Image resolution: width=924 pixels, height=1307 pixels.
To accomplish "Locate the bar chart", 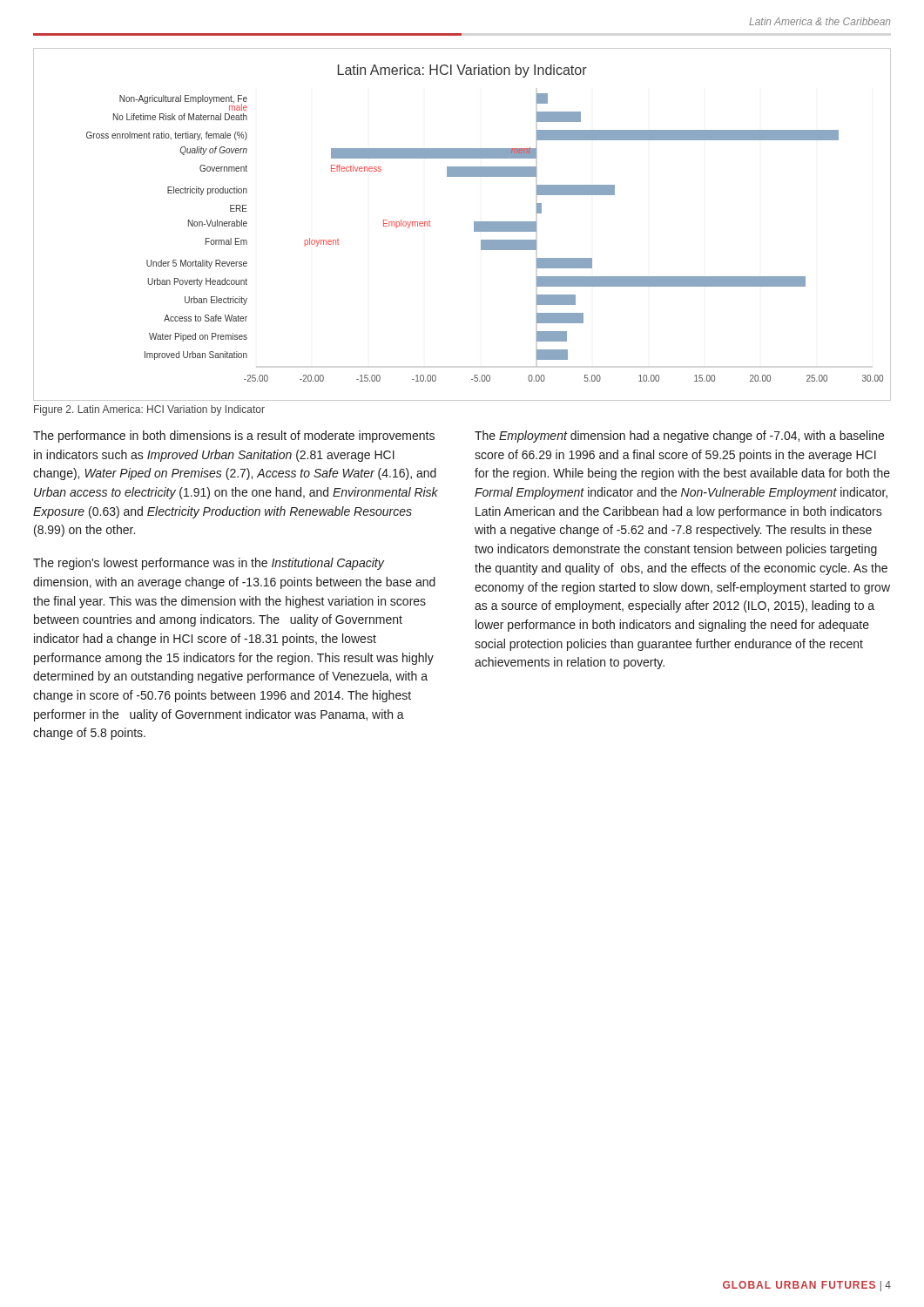I will click(x=462, y=224).
